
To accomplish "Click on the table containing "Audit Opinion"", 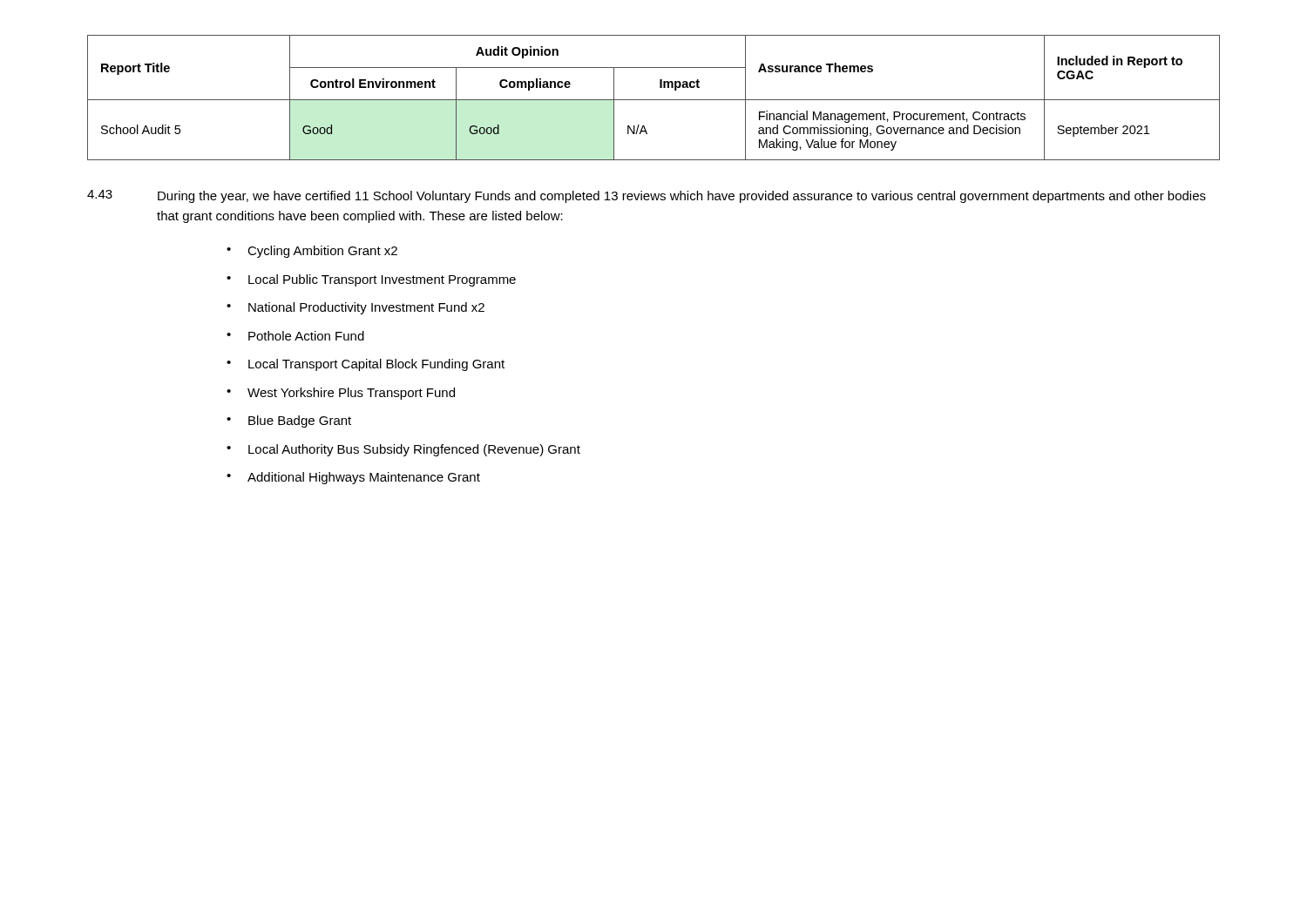I will (654, 98).
